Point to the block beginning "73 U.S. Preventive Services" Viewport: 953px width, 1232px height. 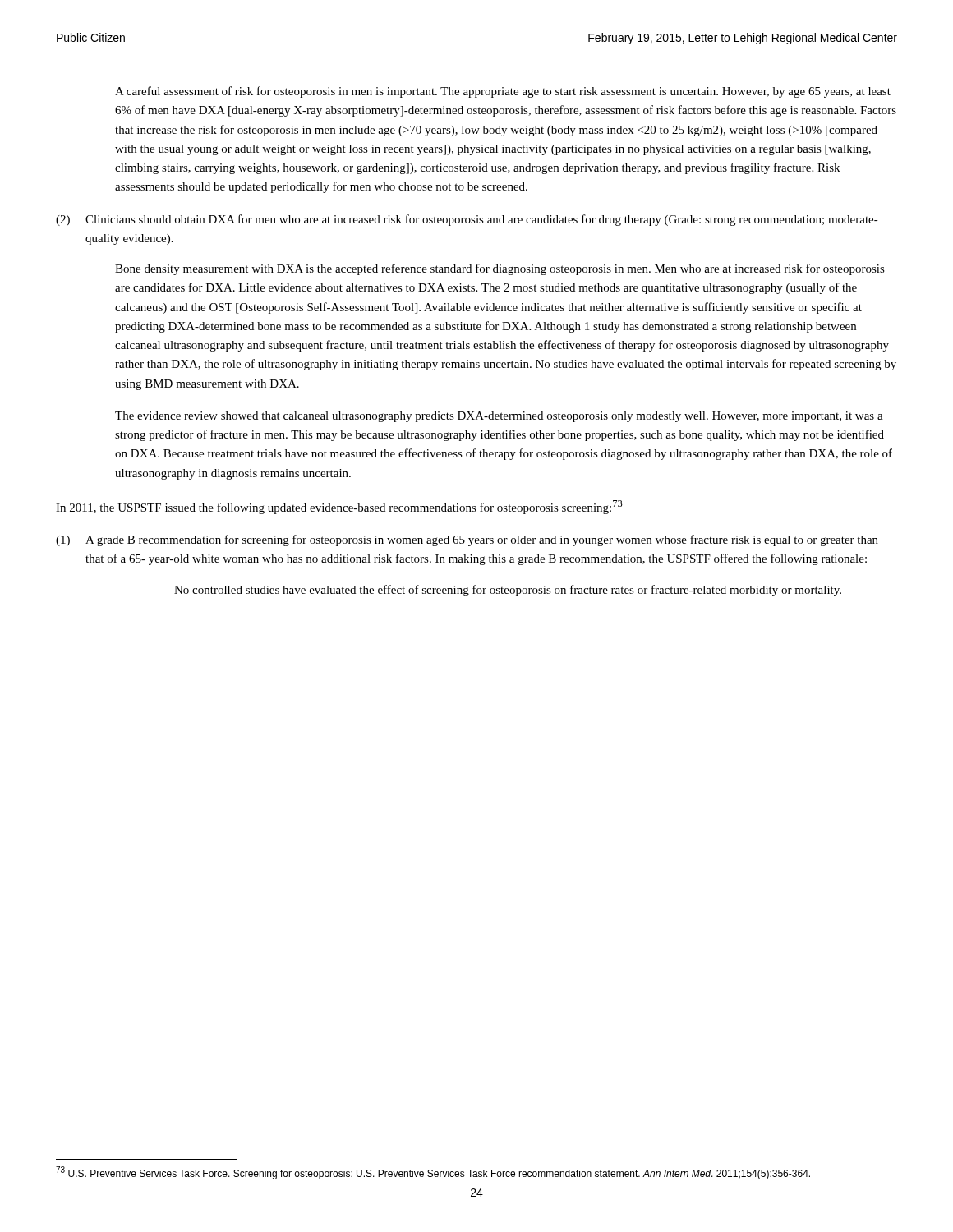click(433, 1172)
